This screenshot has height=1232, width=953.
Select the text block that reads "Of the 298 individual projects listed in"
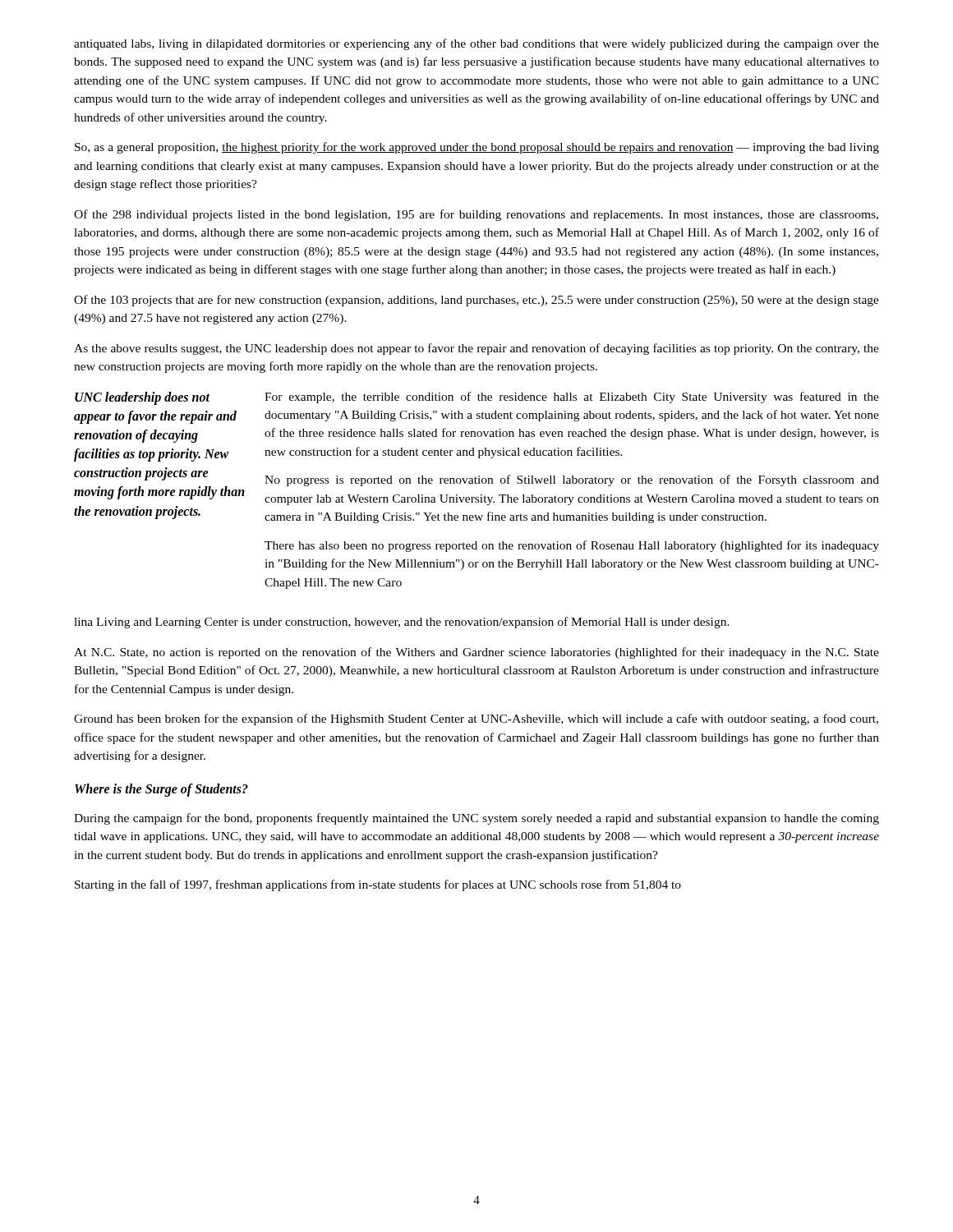[x=476, y=242]
